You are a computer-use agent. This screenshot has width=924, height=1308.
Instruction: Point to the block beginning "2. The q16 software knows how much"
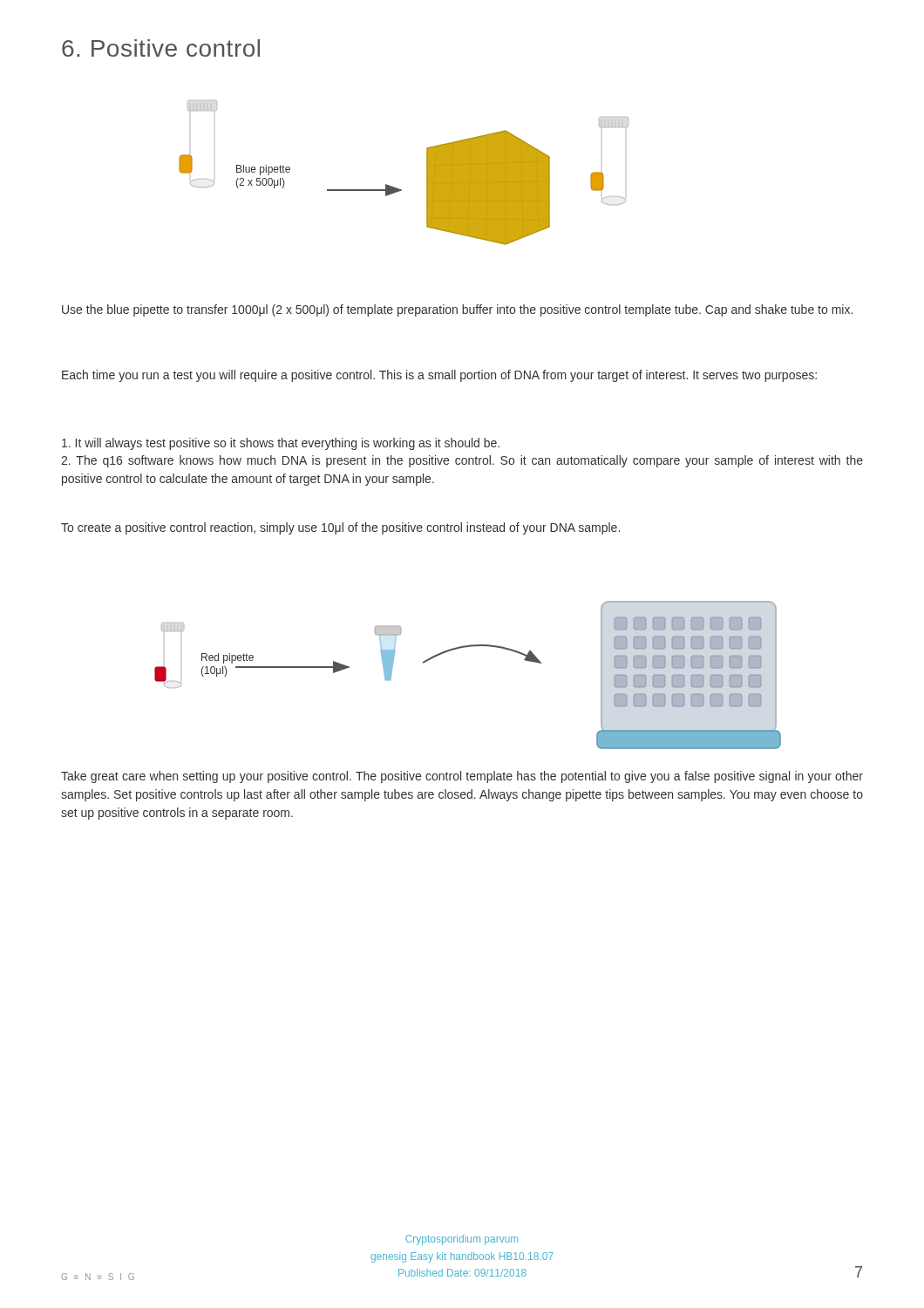click(x=462, y=470)
